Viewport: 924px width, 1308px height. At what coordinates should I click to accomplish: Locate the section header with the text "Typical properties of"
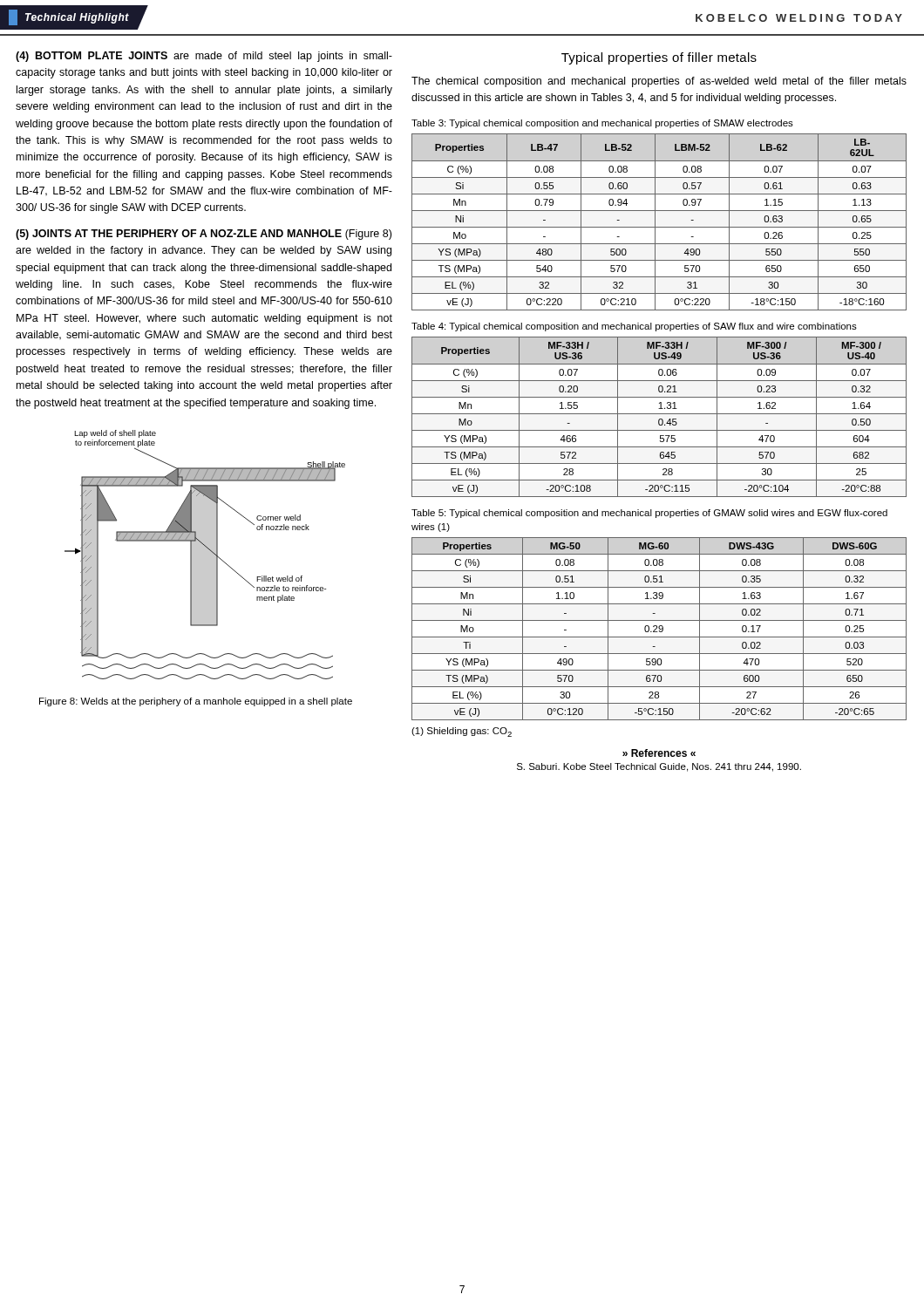(x=659, y=57)
